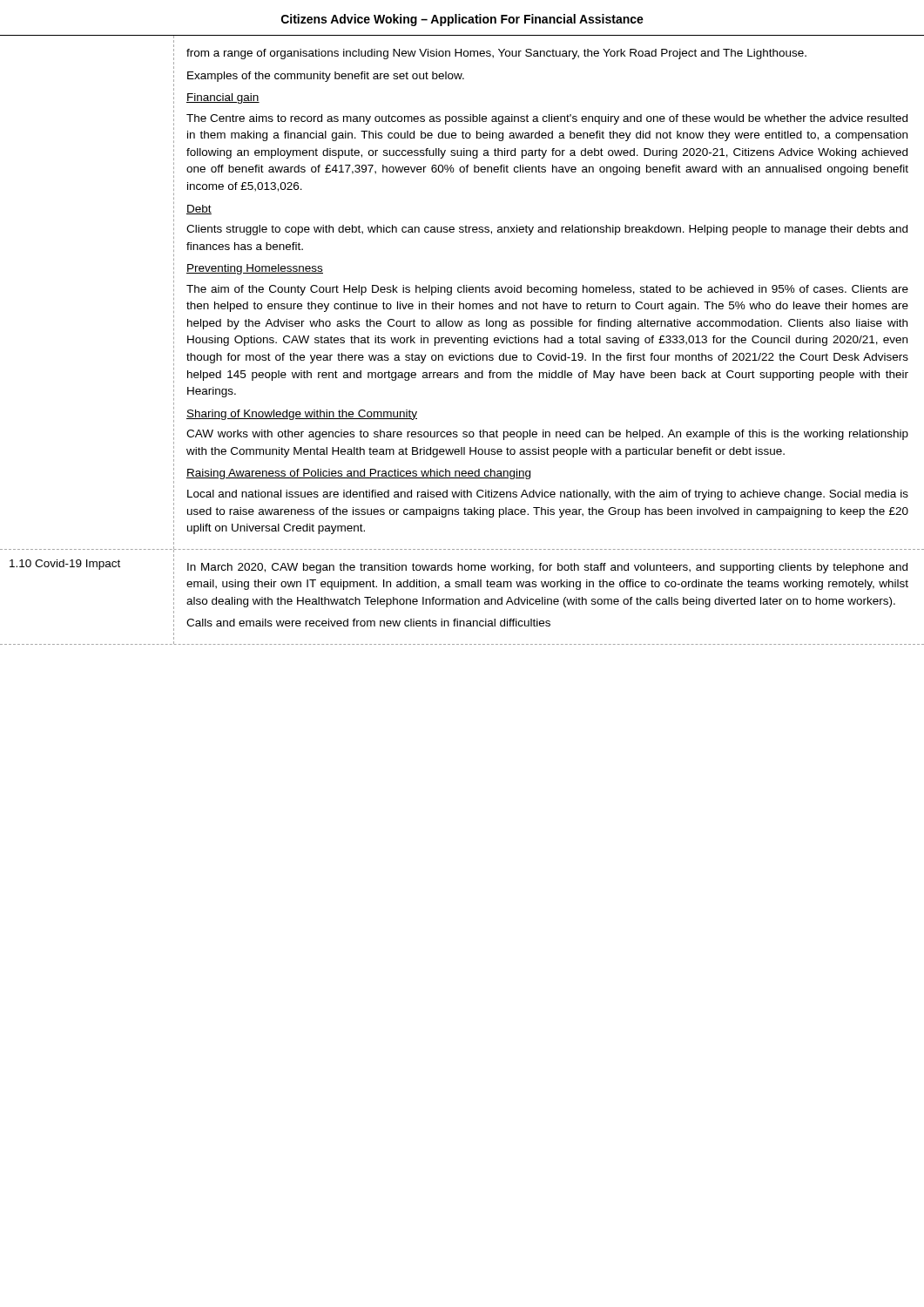Select the text block that reads "The Centre aims to record"
The height and width of the screenshot is (1307, 924).
[547, 152]
